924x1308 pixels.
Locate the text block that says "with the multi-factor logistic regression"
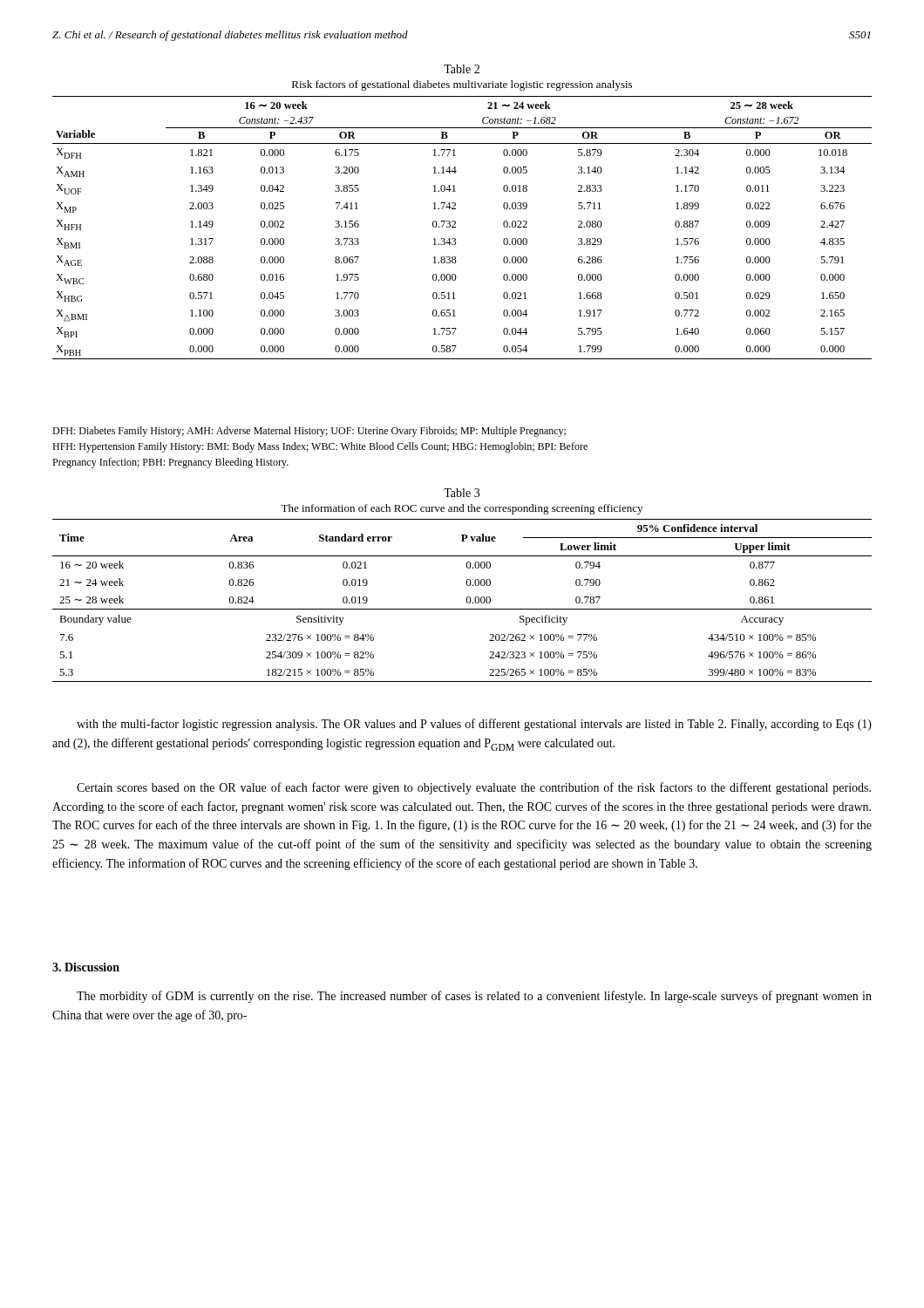coord(462,735)
